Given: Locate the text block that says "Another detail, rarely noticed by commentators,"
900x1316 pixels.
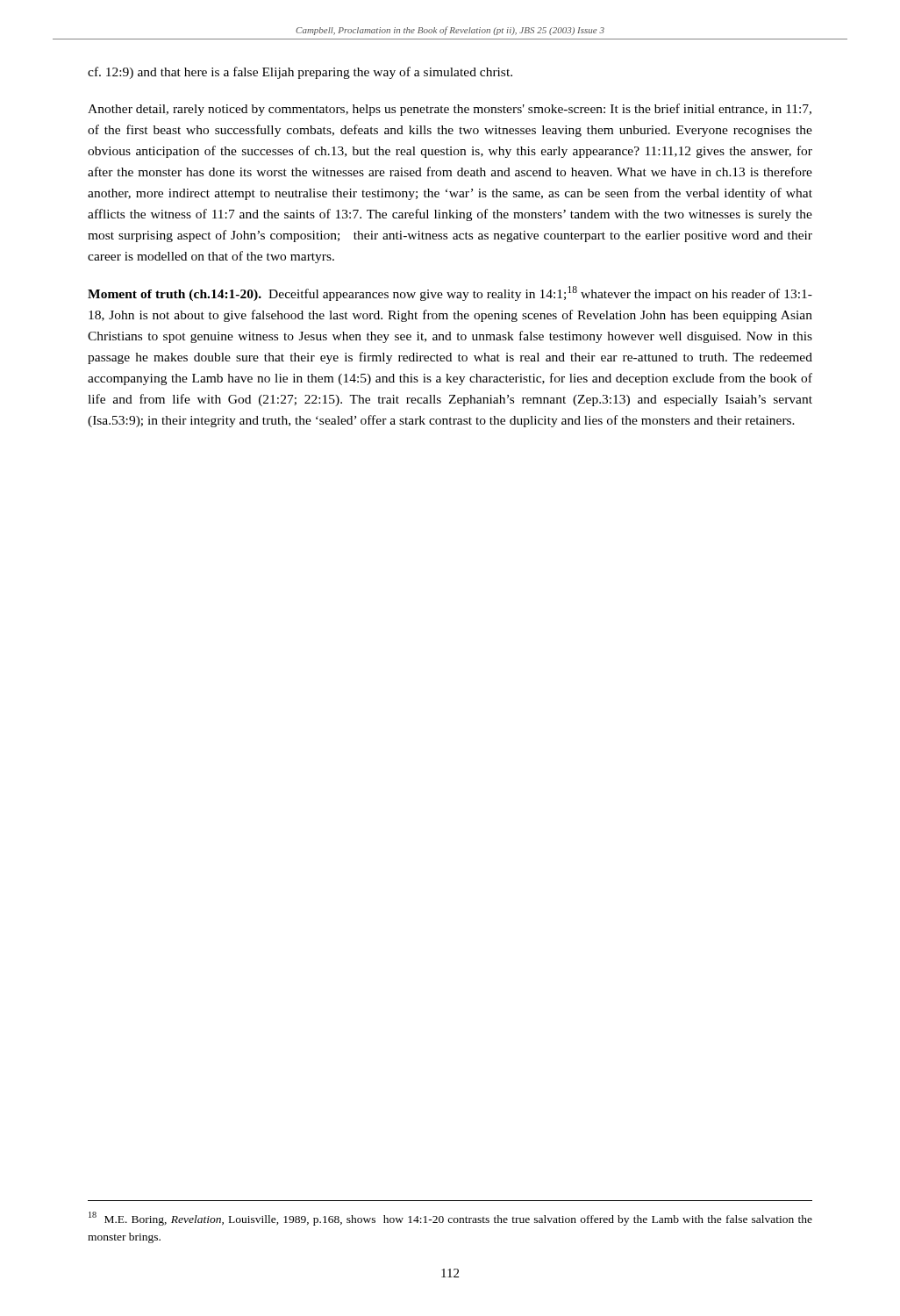Looking at the screenshot, I should point(450,182).
